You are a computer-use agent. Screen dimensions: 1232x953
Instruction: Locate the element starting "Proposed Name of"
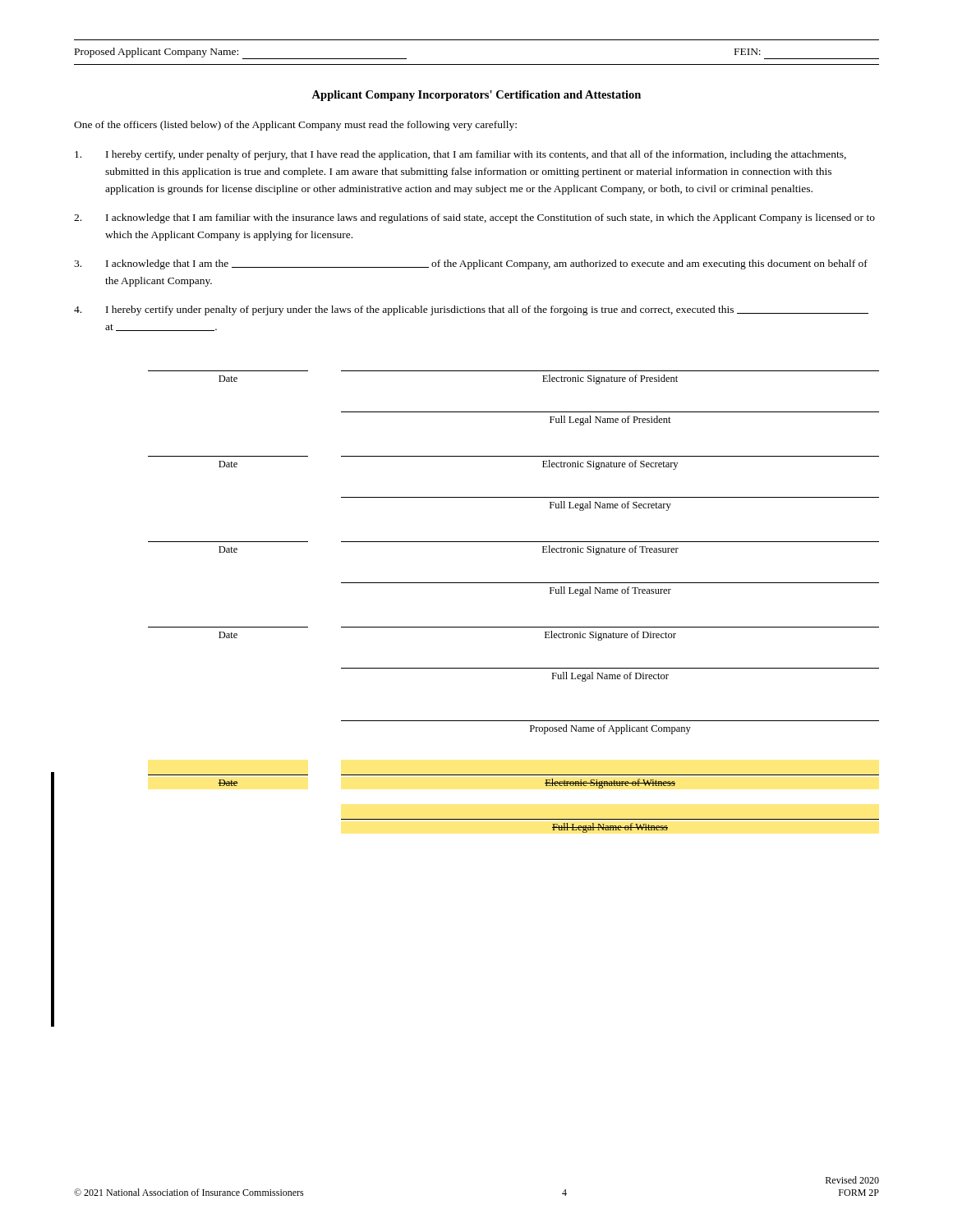[x=513, y=720]
